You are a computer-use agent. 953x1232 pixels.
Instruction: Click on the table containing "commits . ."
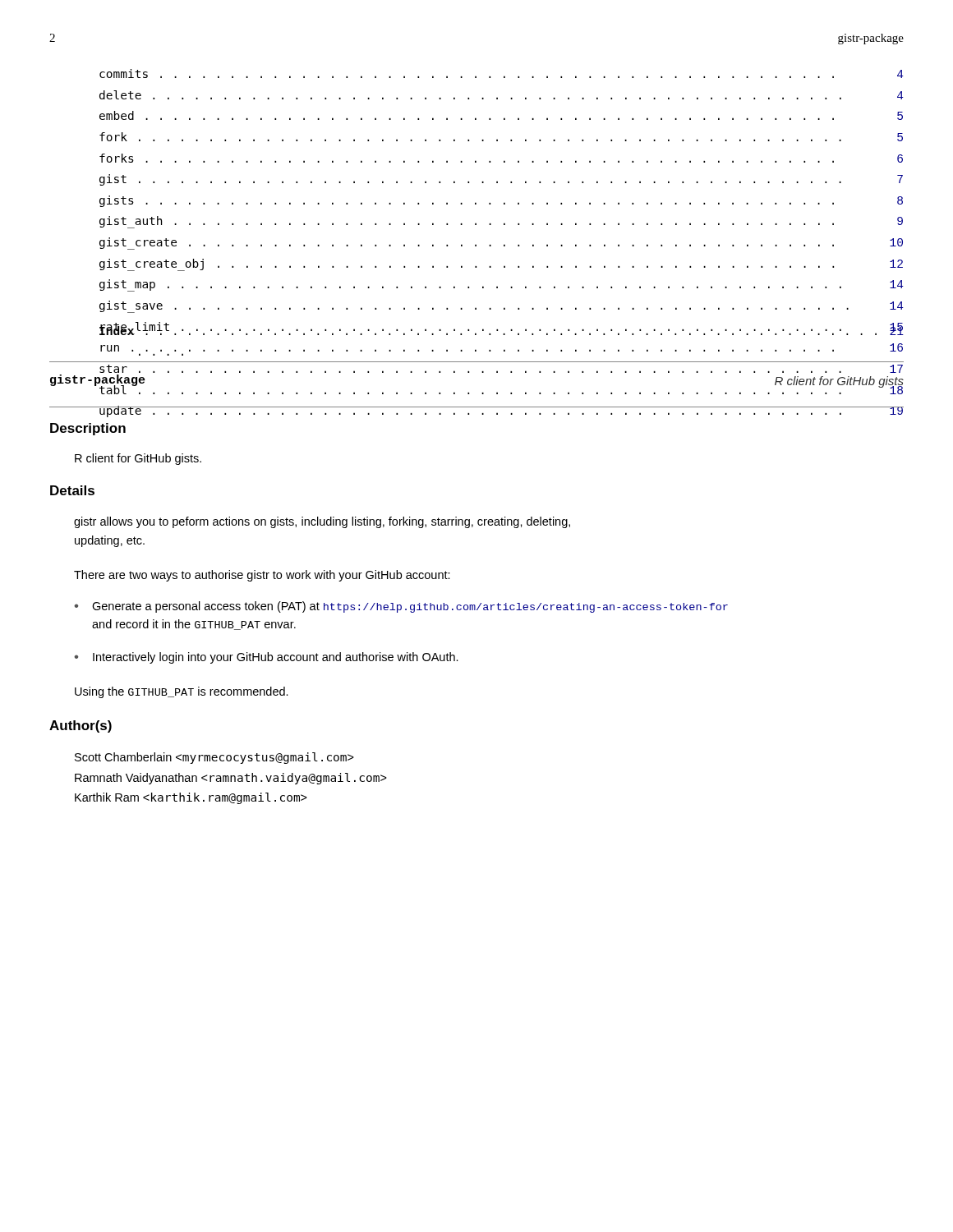(501, 243)
